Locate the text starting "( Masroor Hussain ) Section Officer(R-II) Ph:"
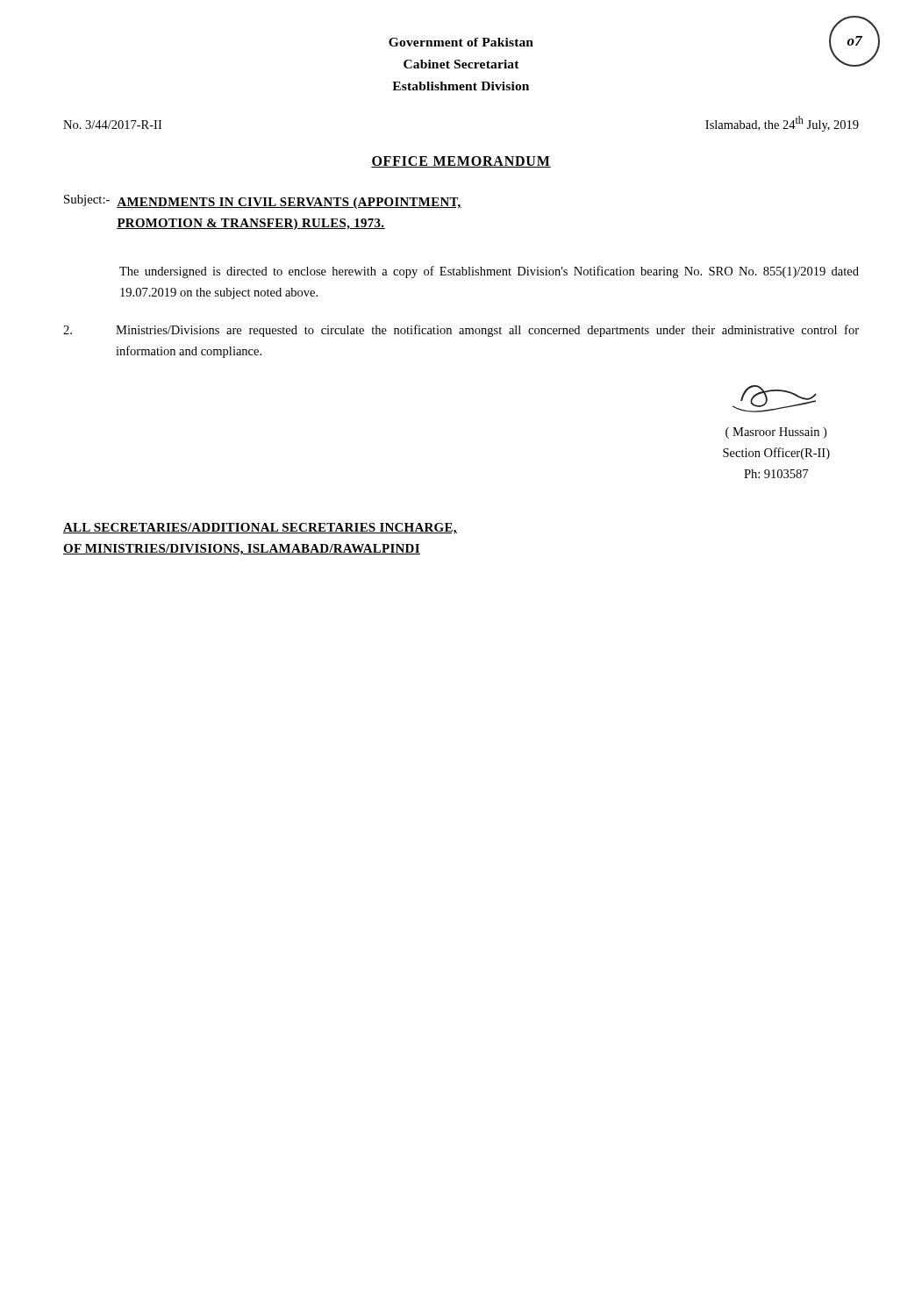Image resolution: width=922 pixels, height=1316 pixels. tap(776, 453)
